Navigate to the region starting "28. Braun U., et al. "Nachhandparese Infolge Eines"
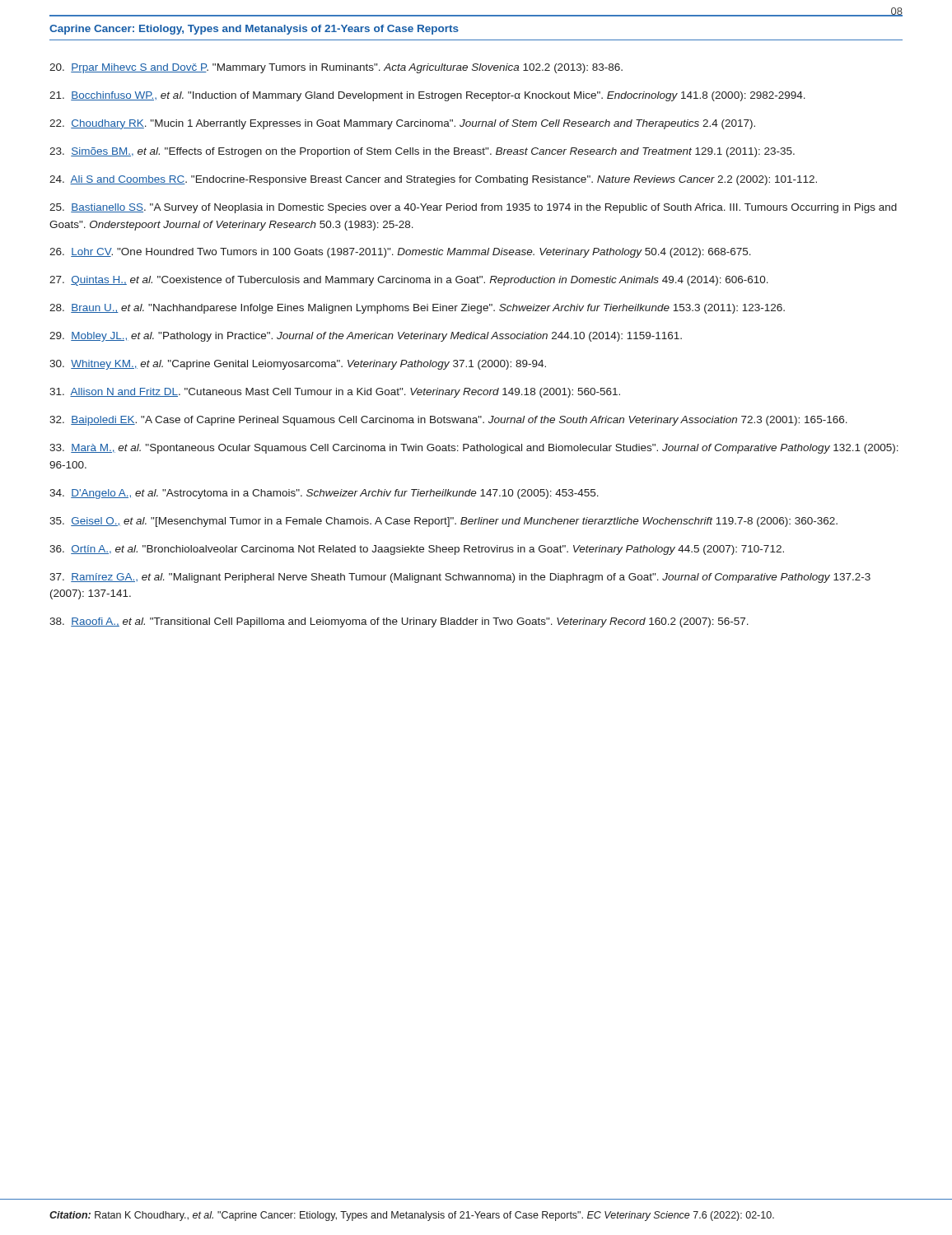Viewport: 952px width, 1235px height. 418,308
